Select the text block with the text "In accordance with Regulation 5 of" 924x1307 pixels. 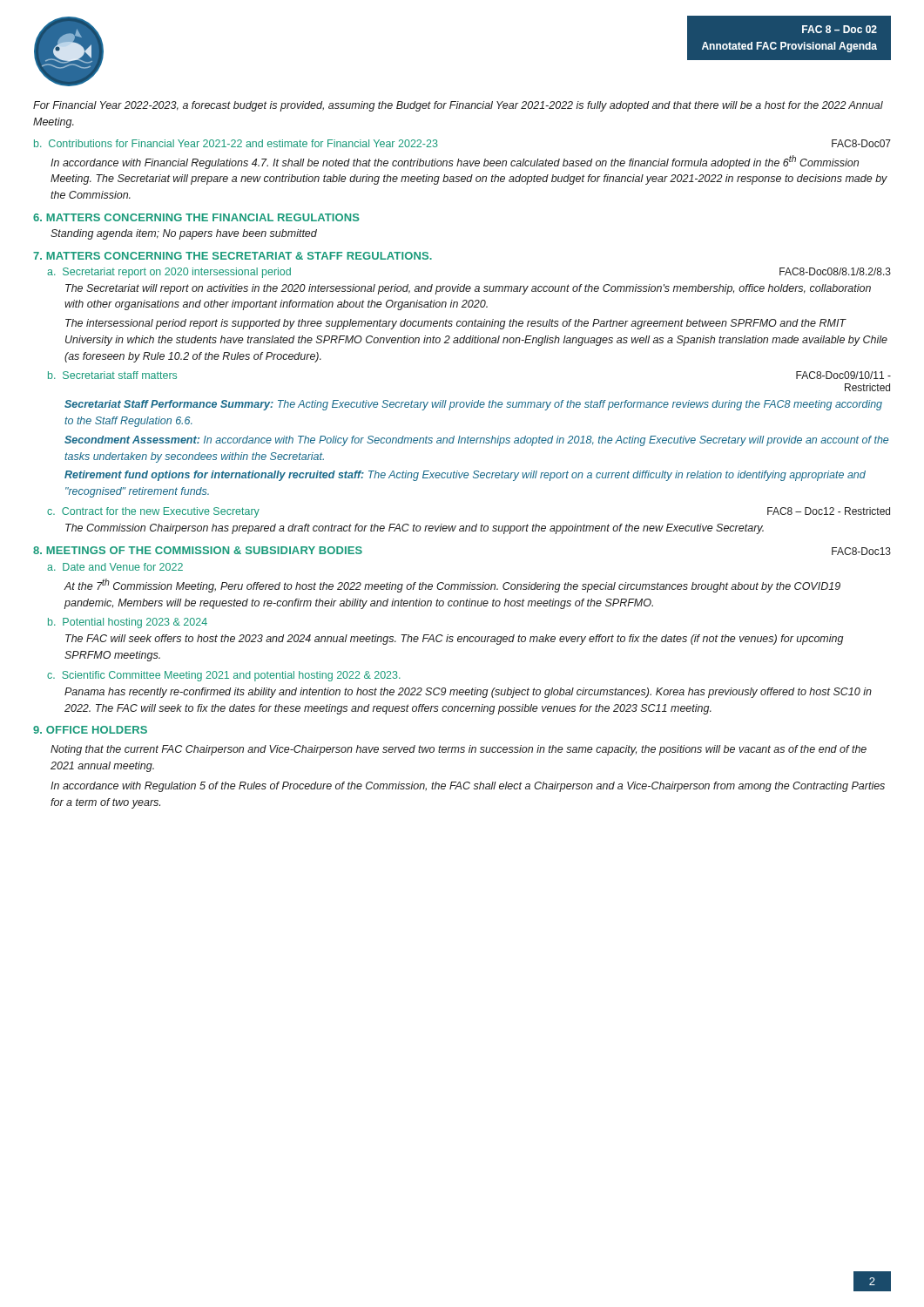click(x=468, y=794)
